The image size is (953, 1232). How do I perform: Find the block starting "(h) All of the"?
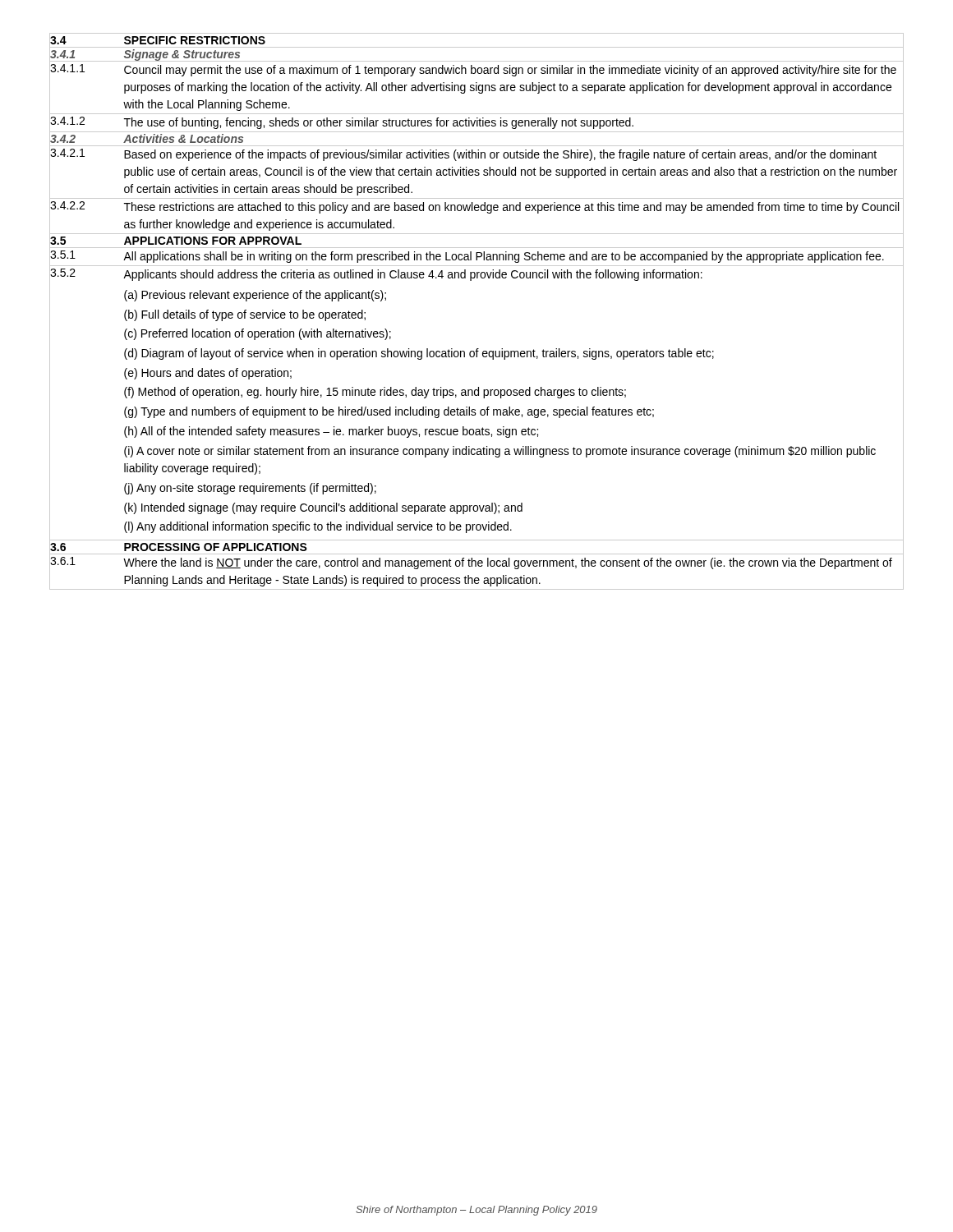tap(331, 431)
